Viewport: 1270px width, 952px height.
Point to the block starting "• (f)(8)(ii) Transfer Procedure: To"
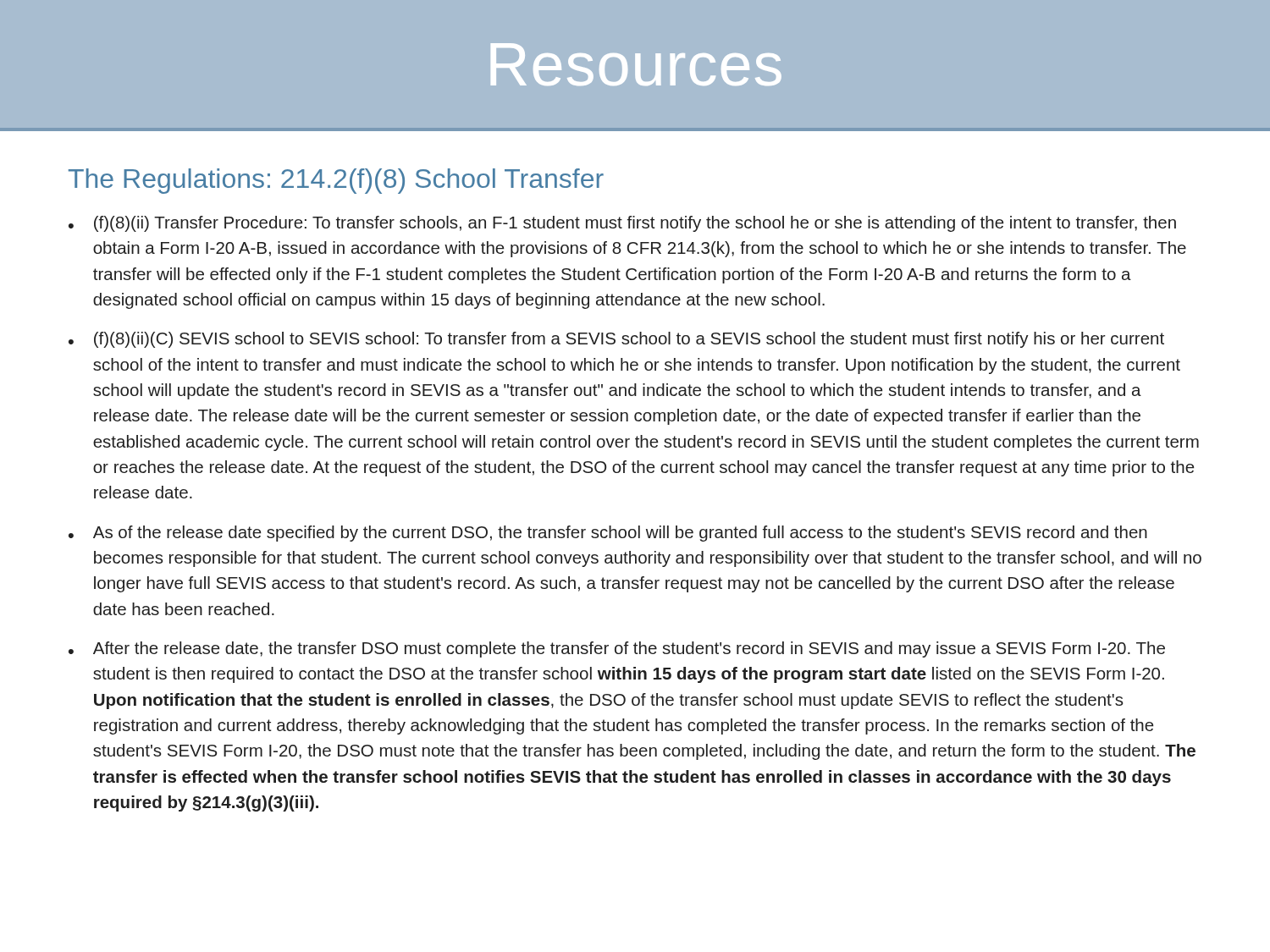pos(635,261)
